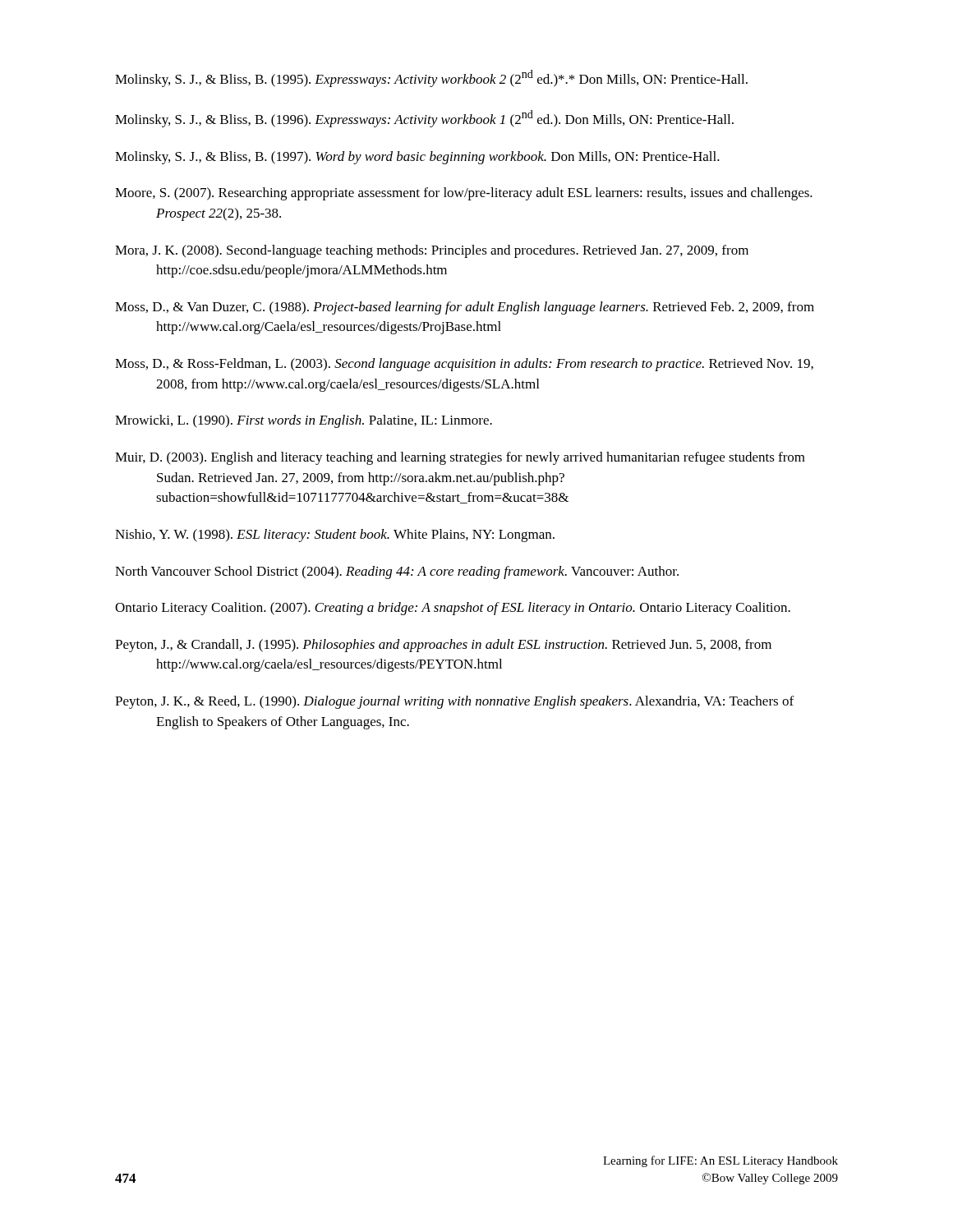This screenshot has width=953, height=1232.
Task: Click on the element starting "Moss, D., & Van Duzer, C. (1988)."
Action: point(465,317)
